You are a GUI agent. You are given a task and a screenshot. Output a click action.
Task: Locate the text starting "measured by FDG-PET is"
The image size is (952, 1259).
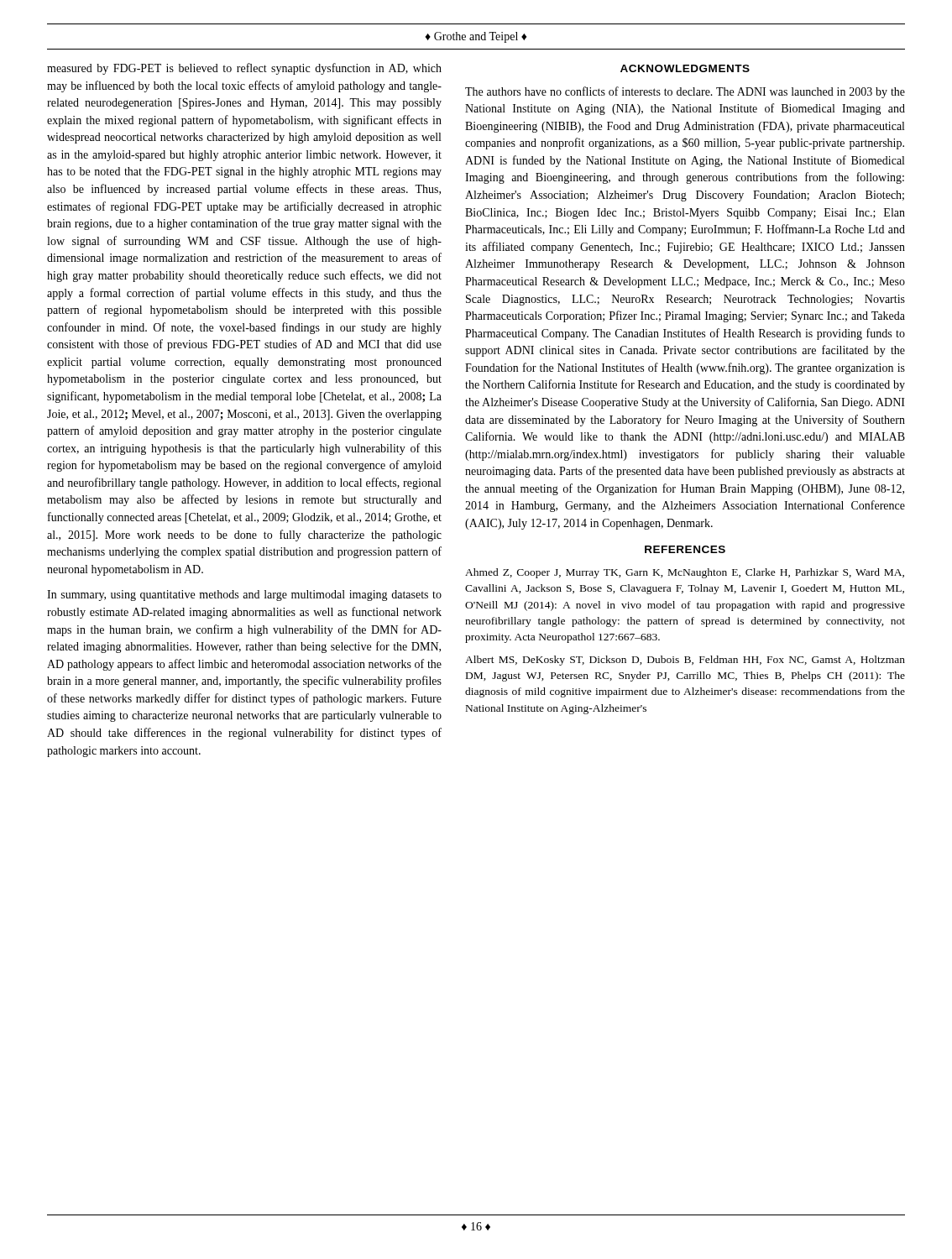[244, 319]
